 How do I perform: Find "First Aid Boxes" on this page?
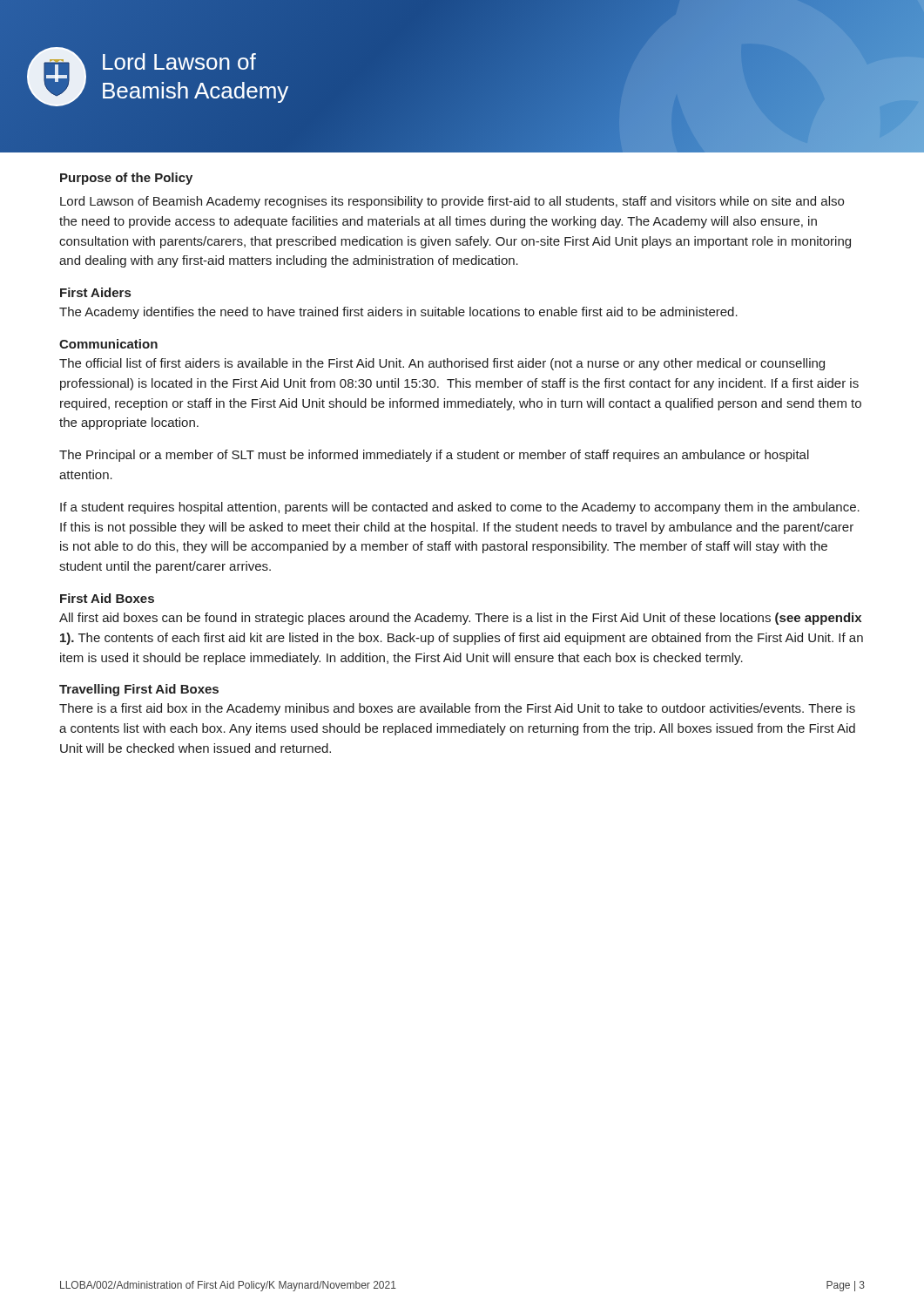107,598
